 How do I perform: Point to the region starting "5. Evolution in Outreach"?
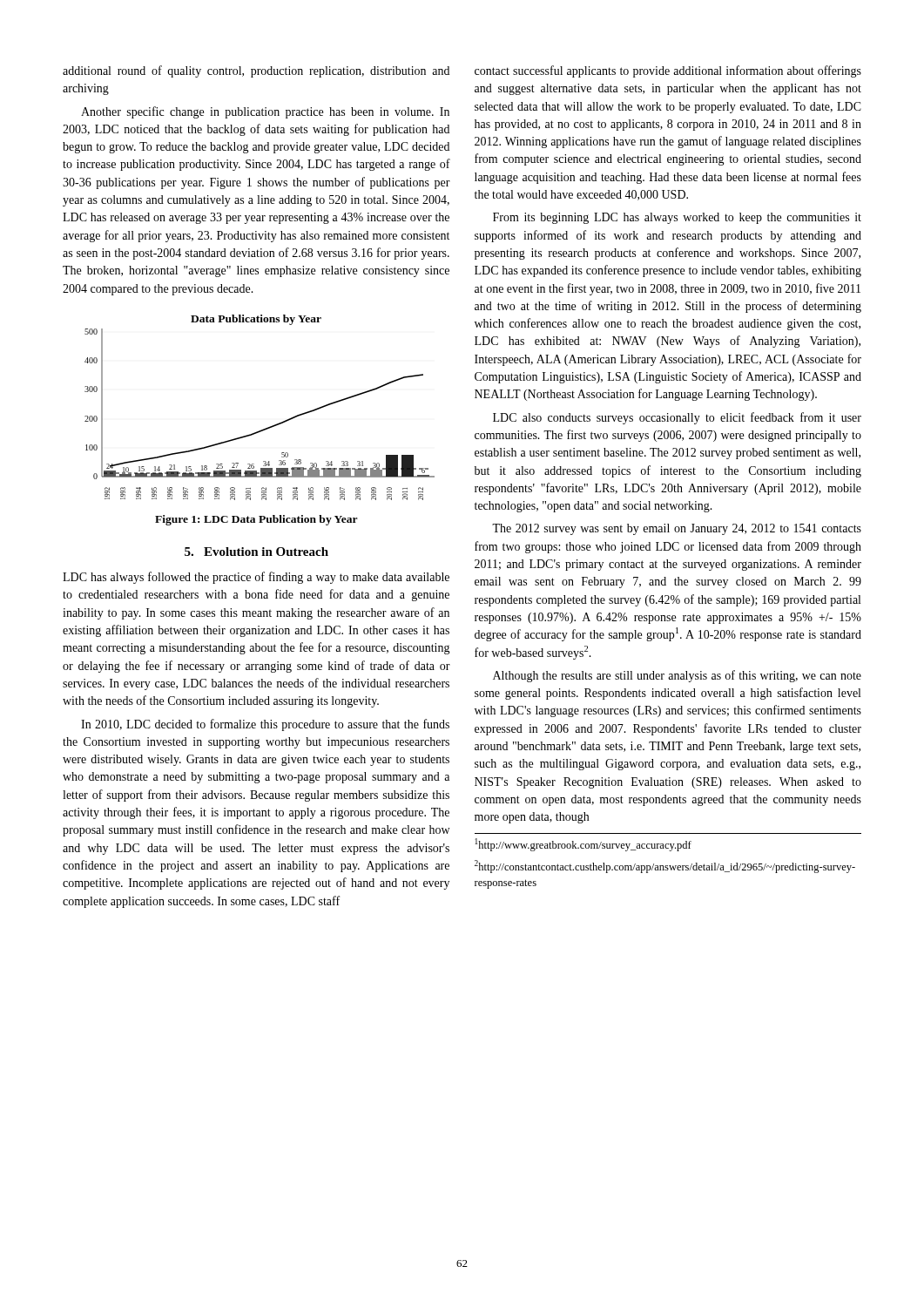coord(256,552)
